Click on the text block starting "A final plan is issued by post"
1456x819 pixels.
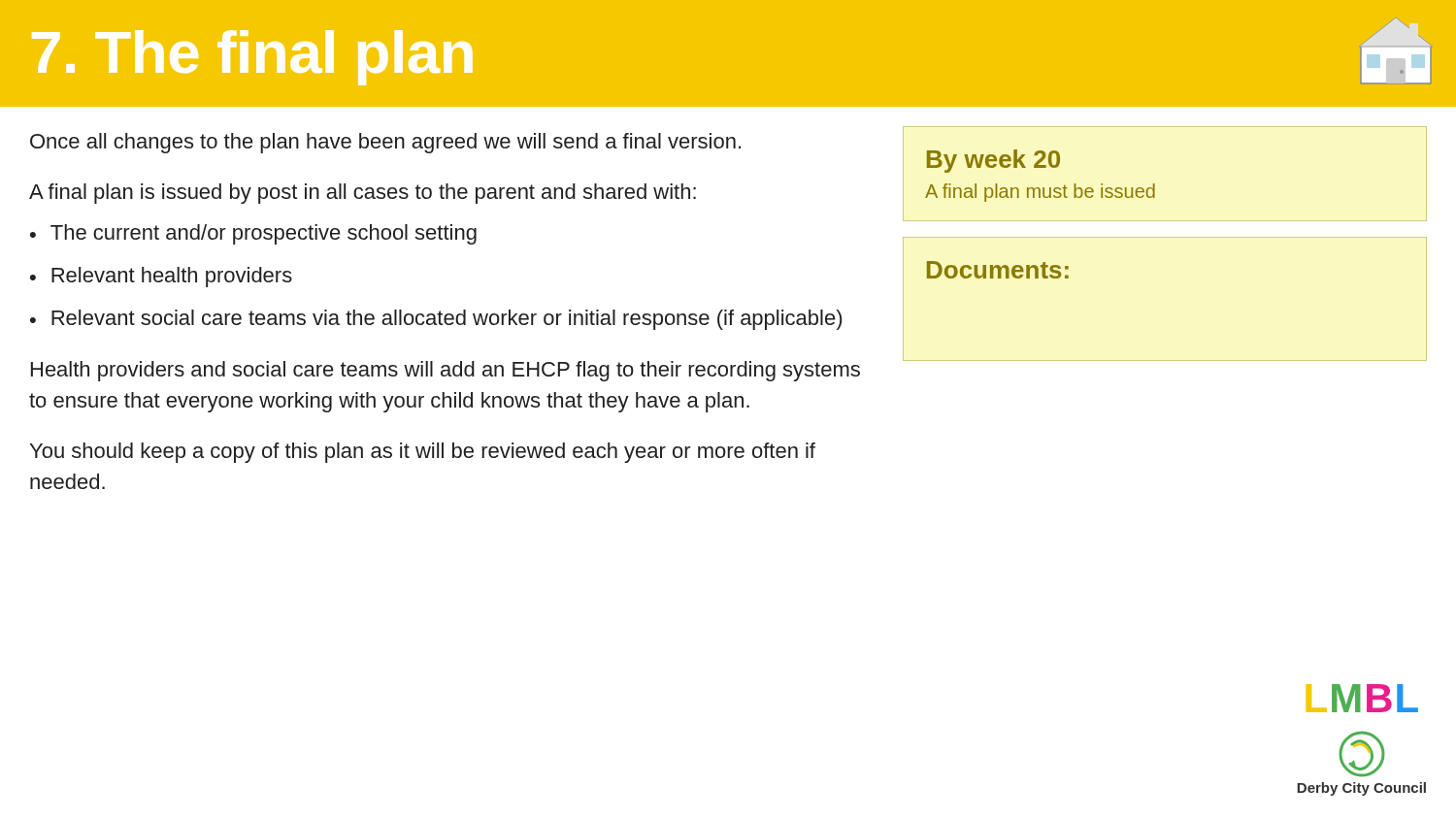[x=363, y=192]
